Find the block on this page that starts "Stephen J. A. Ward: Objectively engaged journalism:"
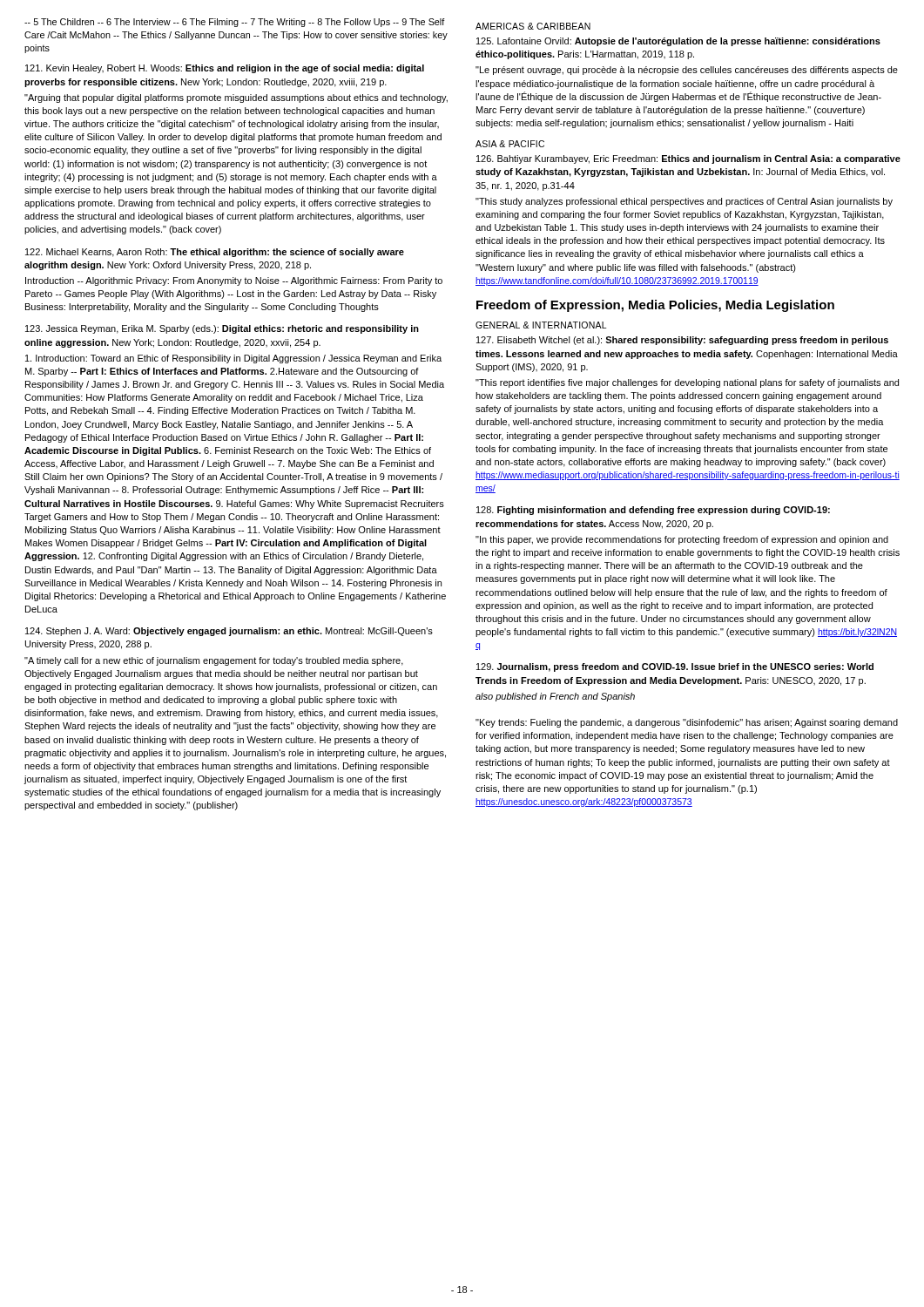 [237, 719]
